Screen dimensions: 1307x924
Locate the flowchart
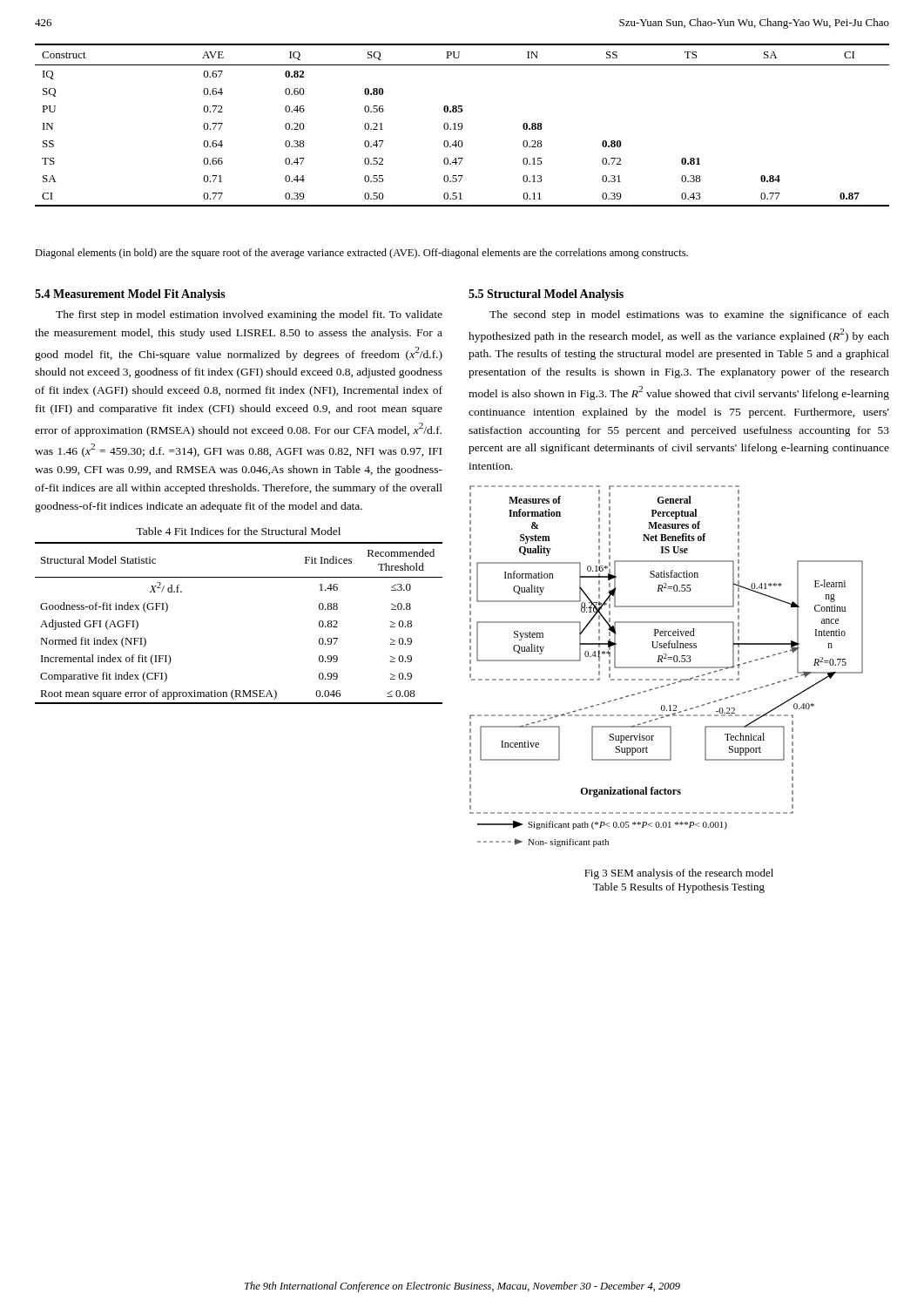[x=679, y=674]
